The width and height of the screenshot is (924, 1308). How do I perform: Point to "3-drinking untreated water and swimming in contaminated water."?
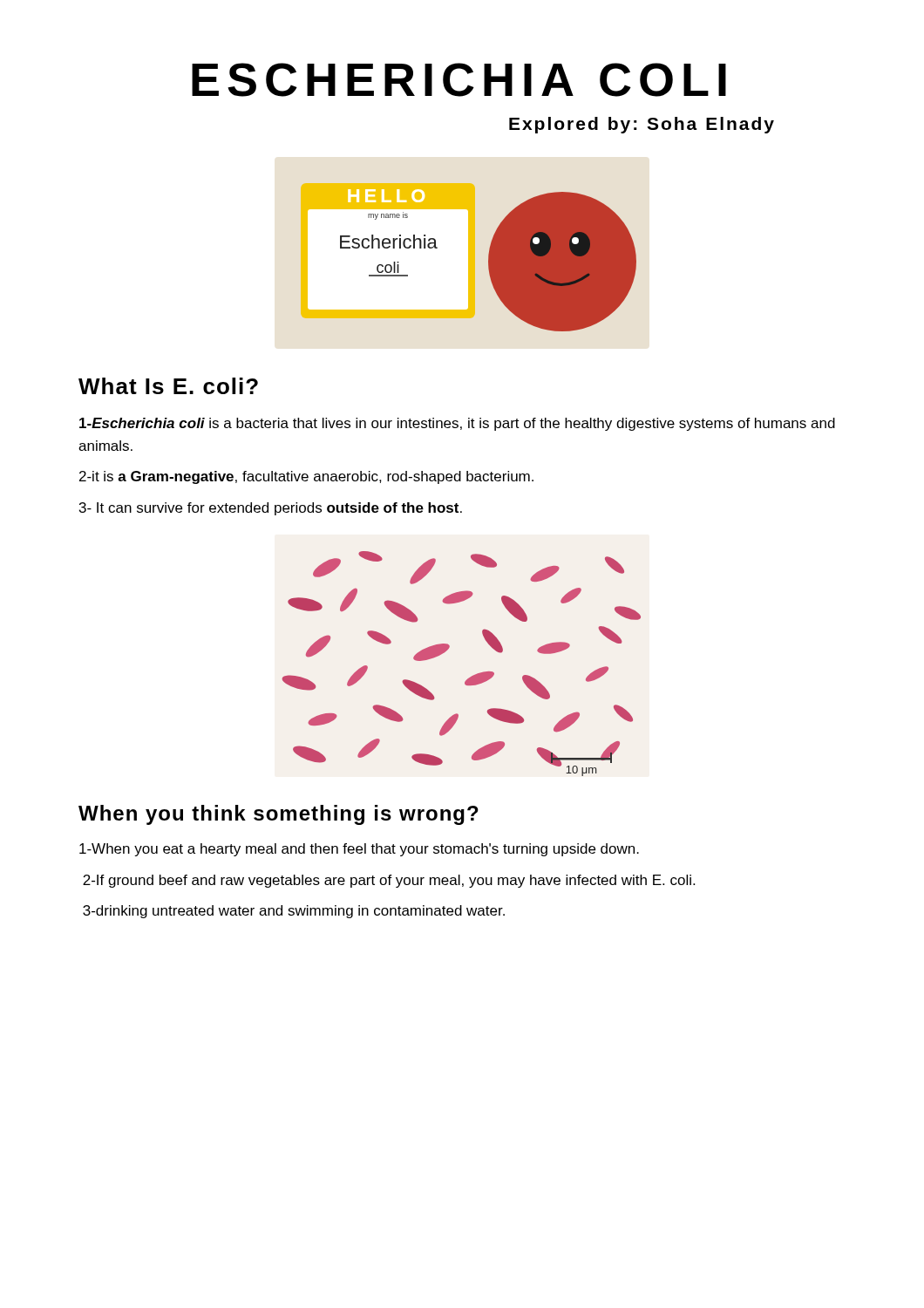[292, 911]
